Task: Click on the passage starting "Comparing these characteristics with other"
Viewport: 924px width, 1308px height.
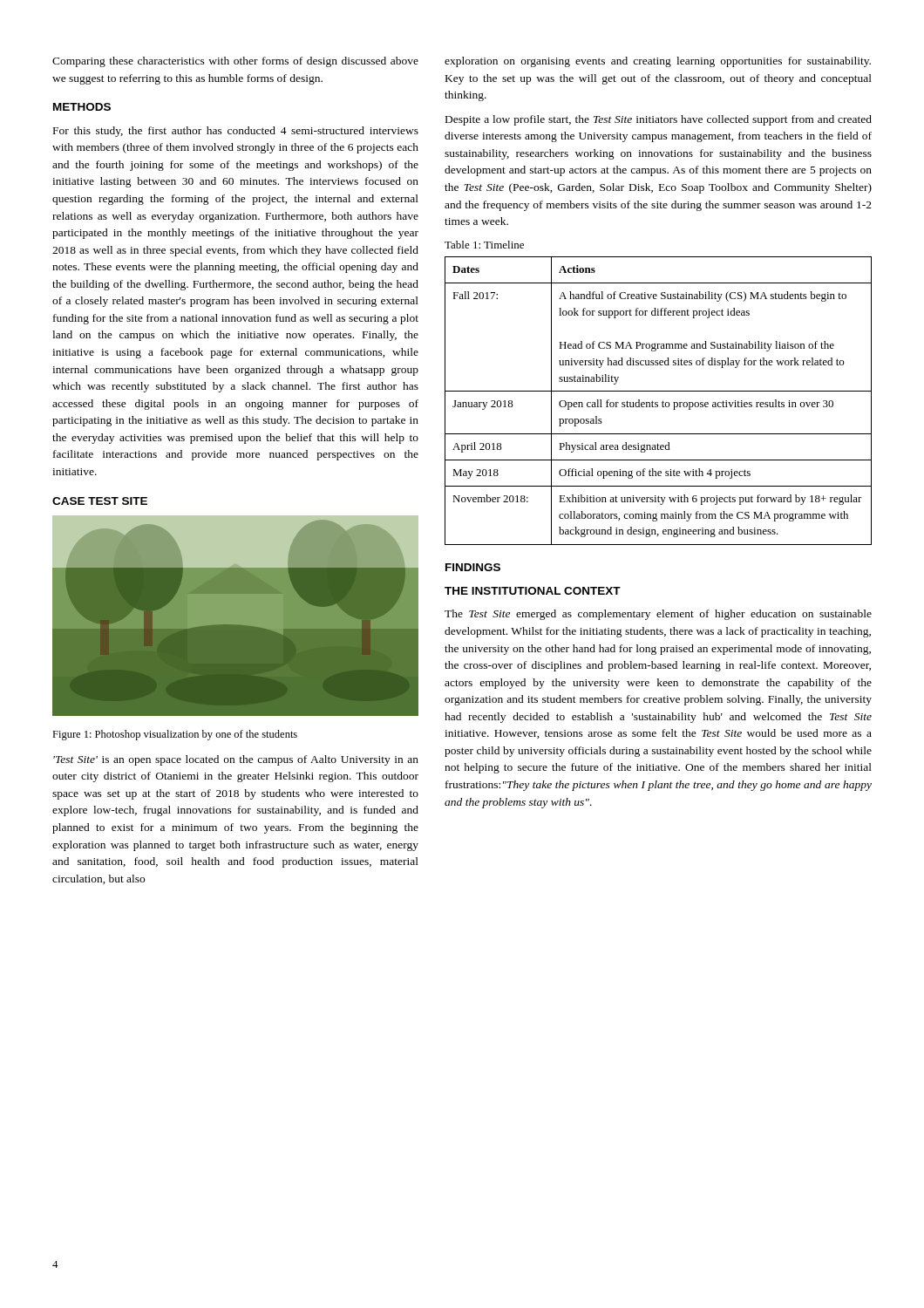Action: [x=235, y=69]
